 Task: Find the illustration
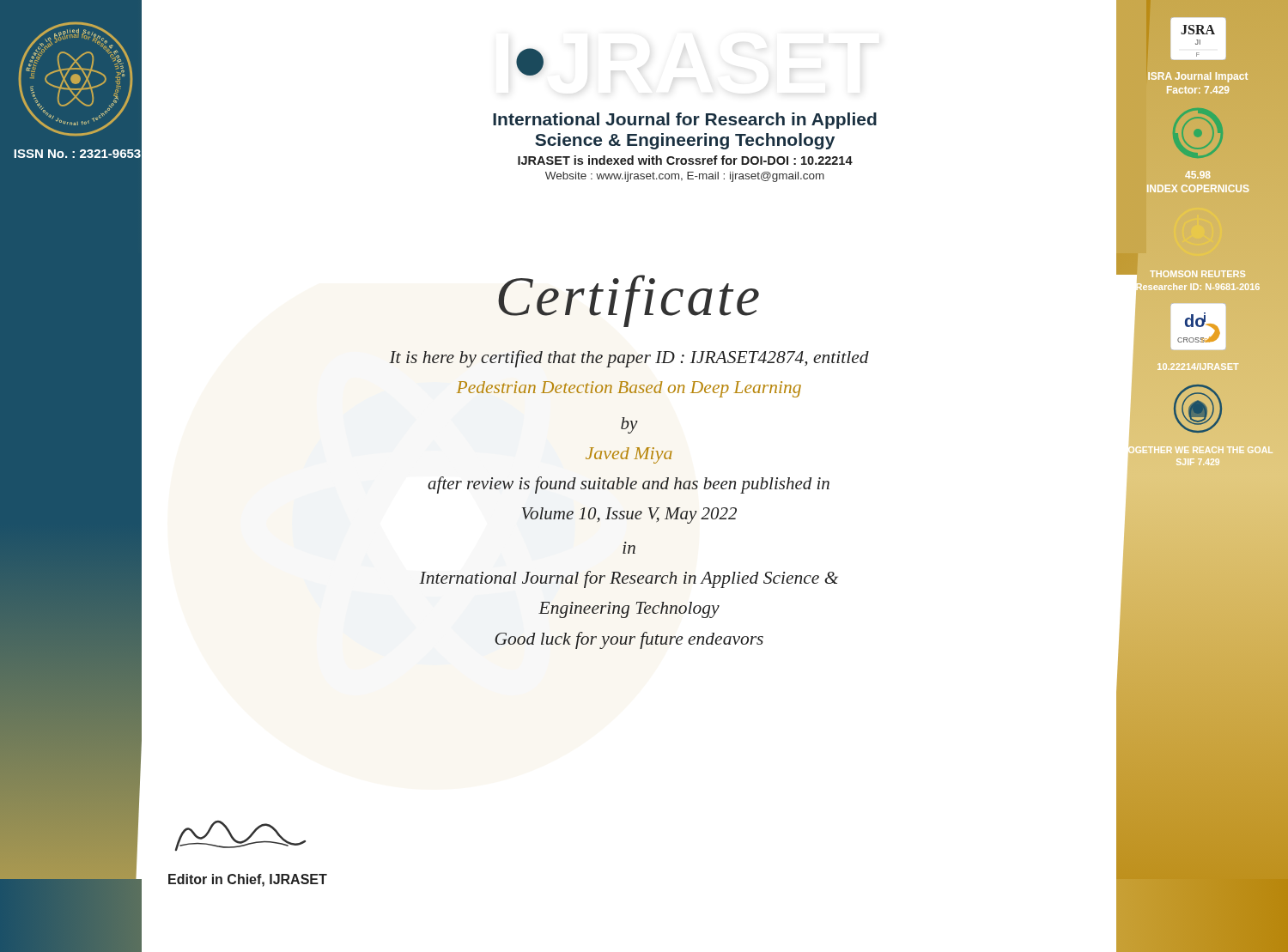(243, 834)
